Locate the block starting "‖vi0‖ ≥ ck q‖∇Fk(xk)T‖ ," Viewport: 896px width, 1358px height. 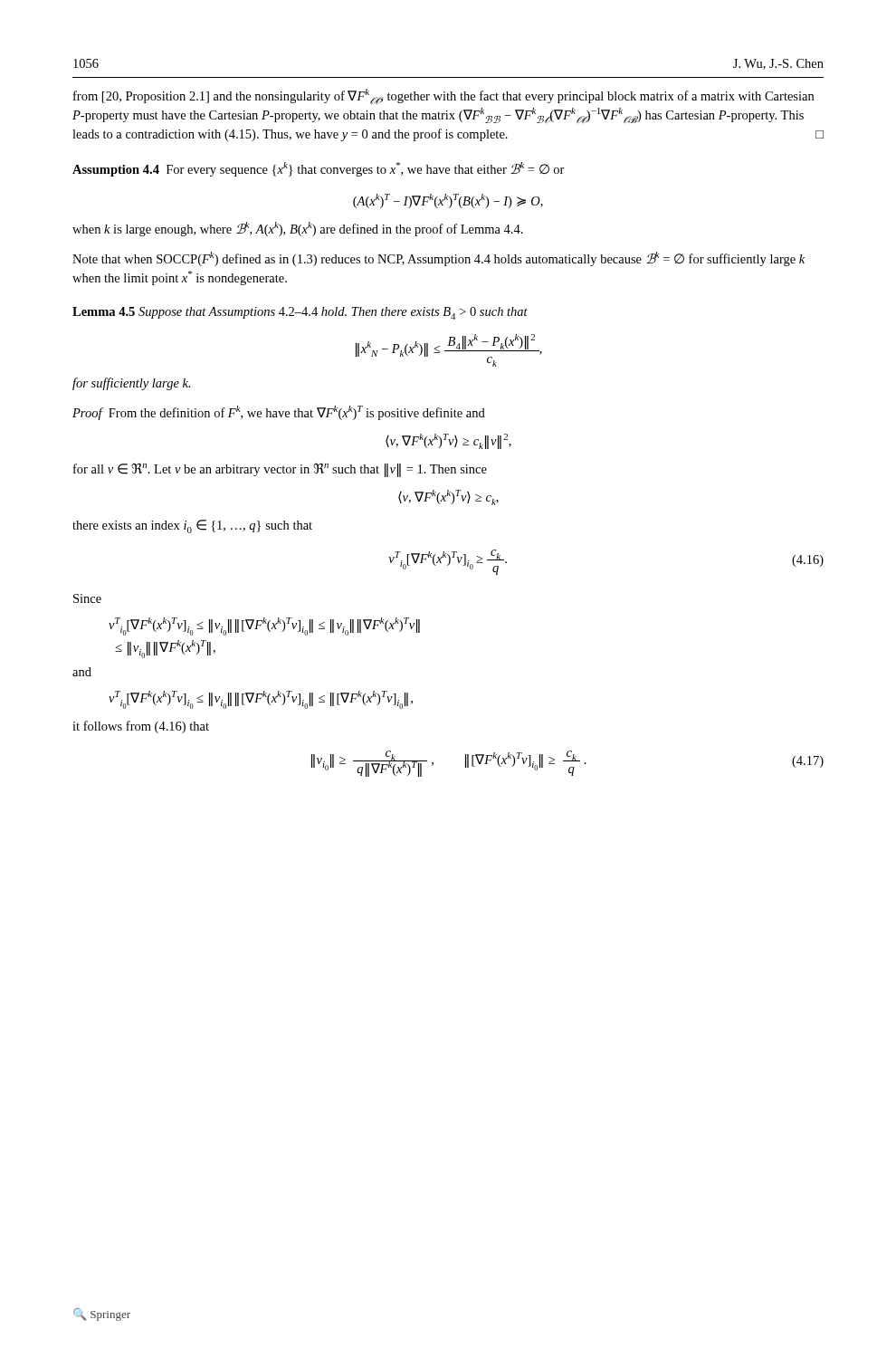click(x=566, y=761)
